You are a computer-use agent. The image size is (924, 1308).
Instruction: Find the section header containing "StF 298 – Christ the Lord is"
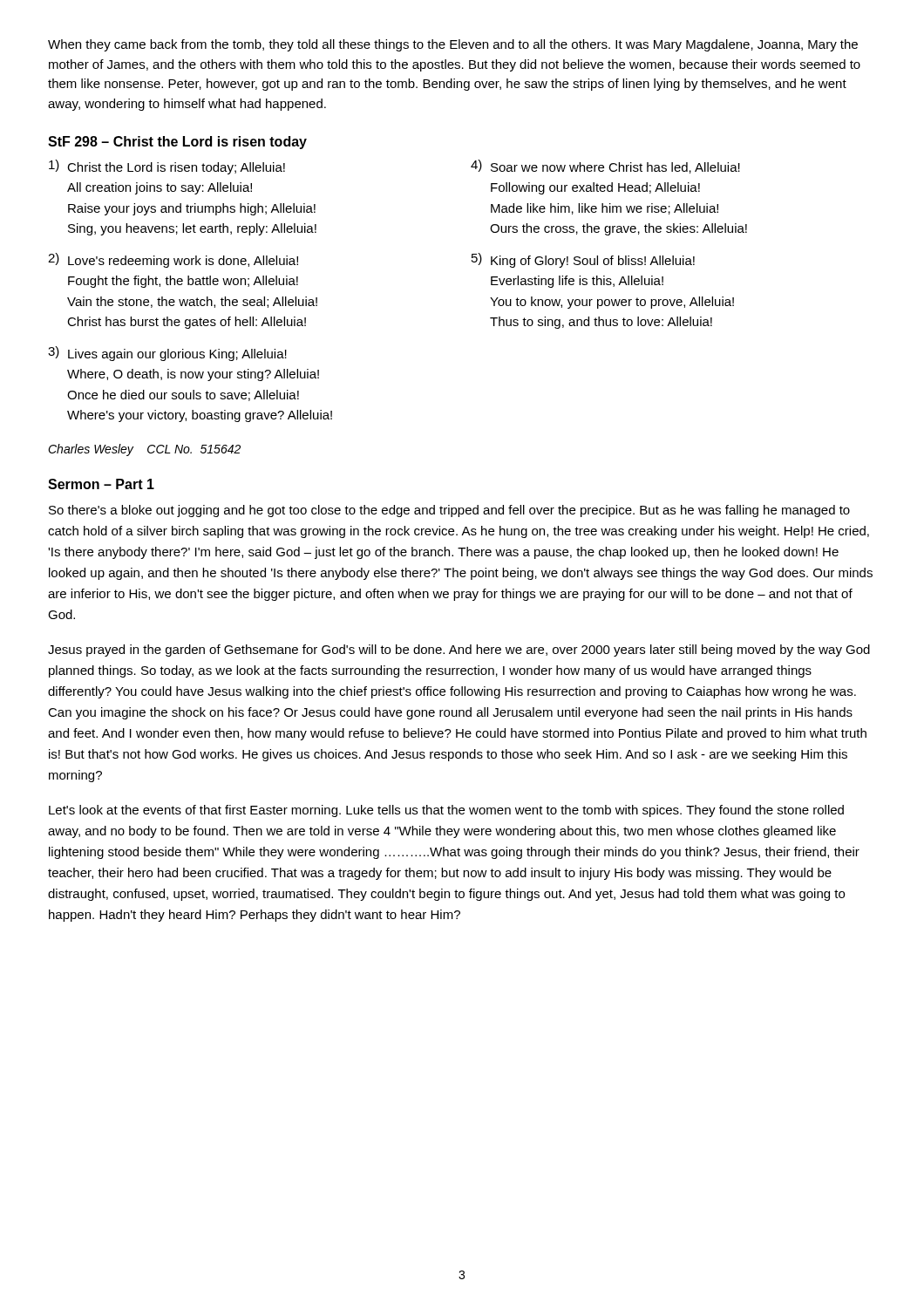coord(177,142)
